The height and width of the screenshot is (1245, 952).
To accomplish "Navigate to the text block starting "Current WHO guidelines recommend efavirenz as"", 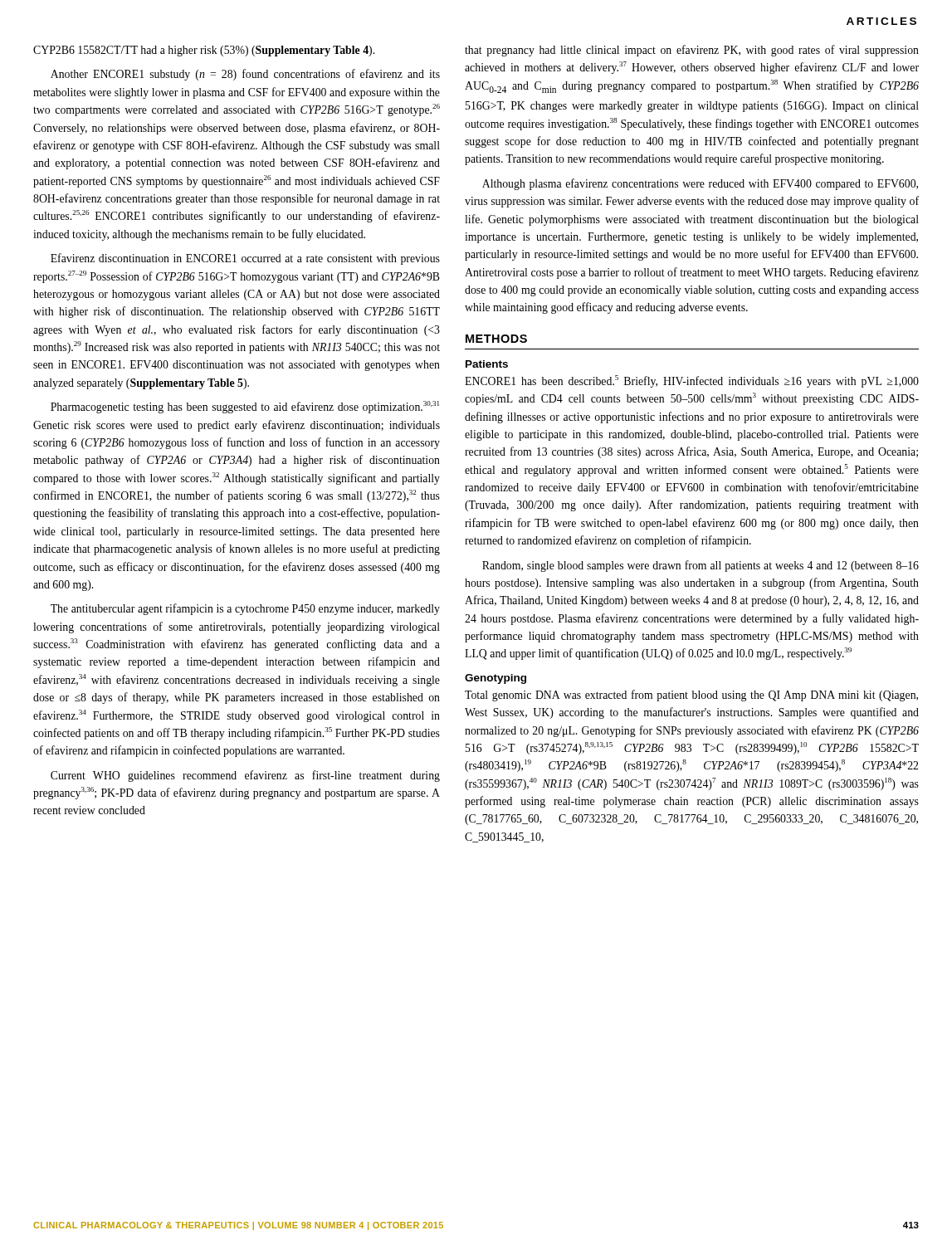I will pyautogui.click(x=237, y=793).
